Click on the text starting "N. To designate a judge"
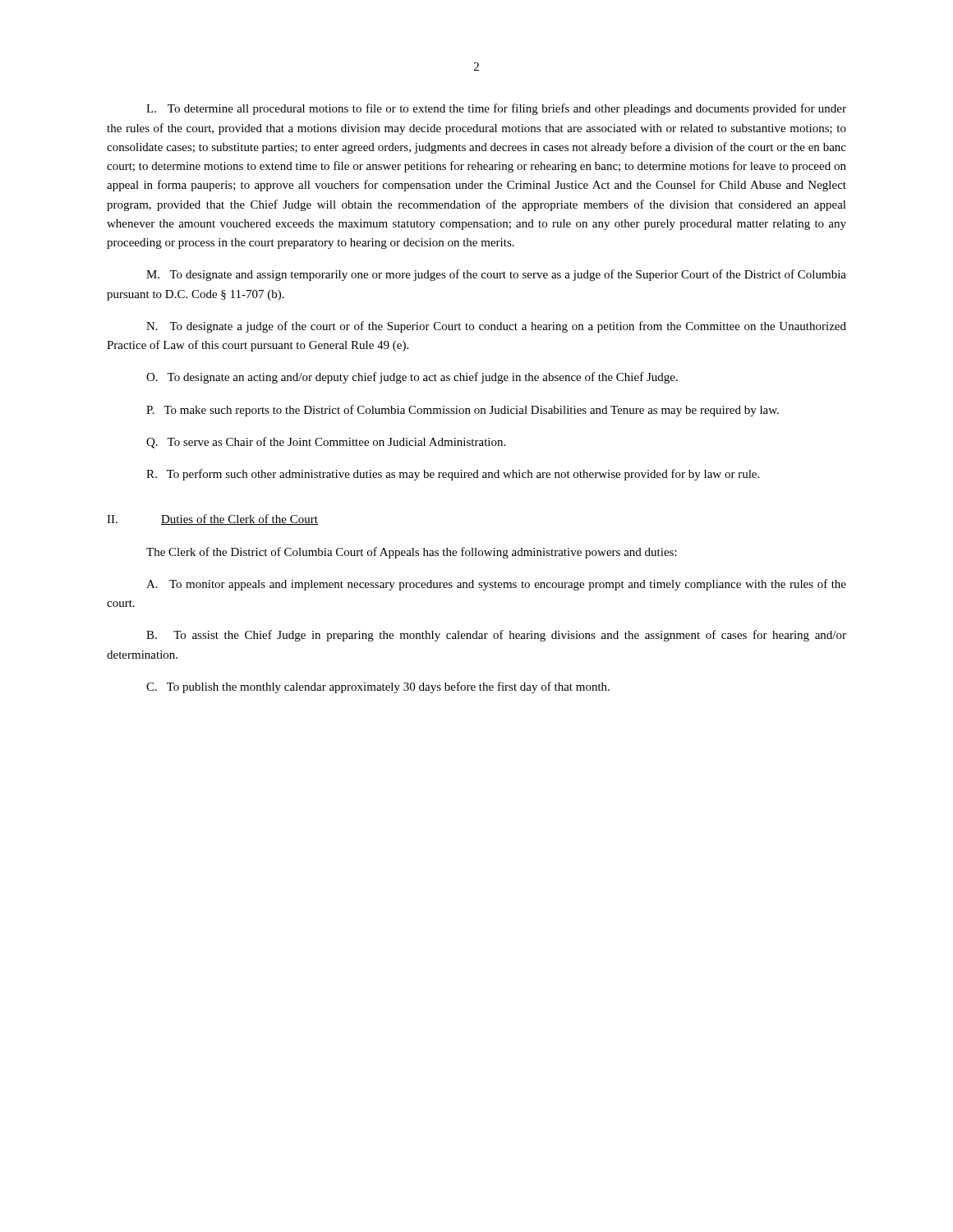This screenshot has height=1232, width=953. point(476,335)
